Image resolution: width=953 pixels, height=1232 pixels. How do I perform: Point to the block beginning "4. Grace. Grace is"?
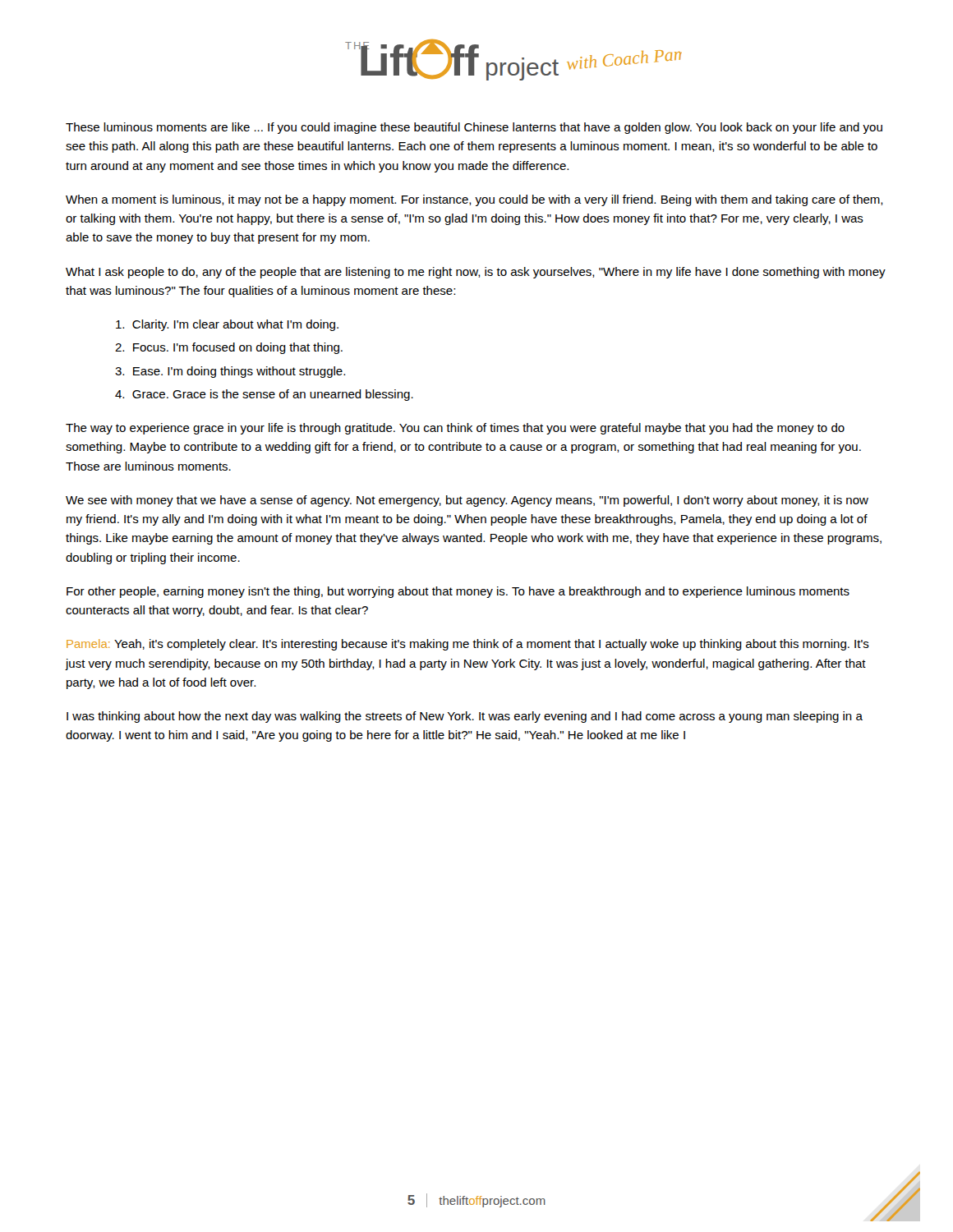pos(264,394)
